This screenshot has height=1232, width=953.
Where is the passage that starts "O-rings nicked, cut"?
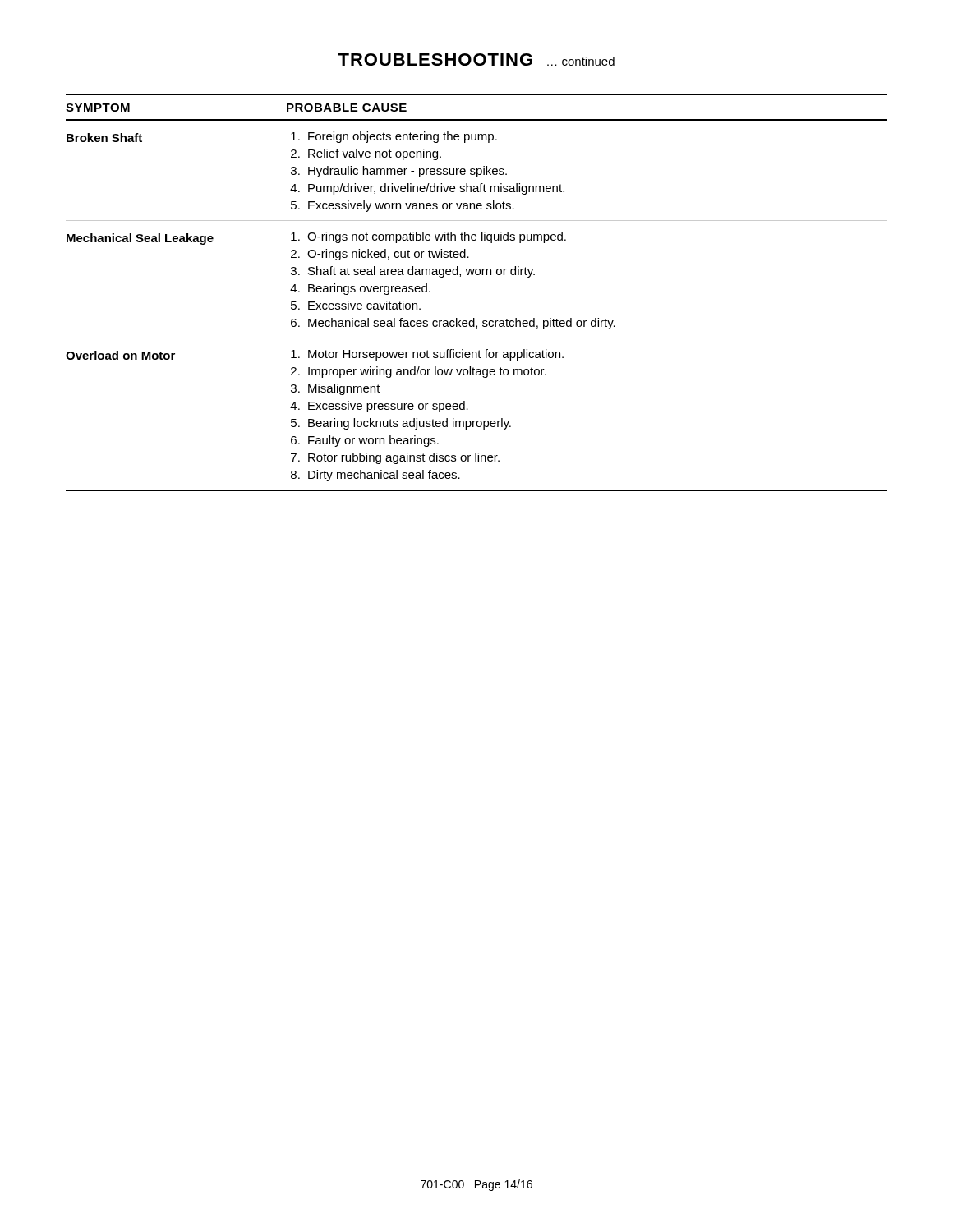point(388,253)
